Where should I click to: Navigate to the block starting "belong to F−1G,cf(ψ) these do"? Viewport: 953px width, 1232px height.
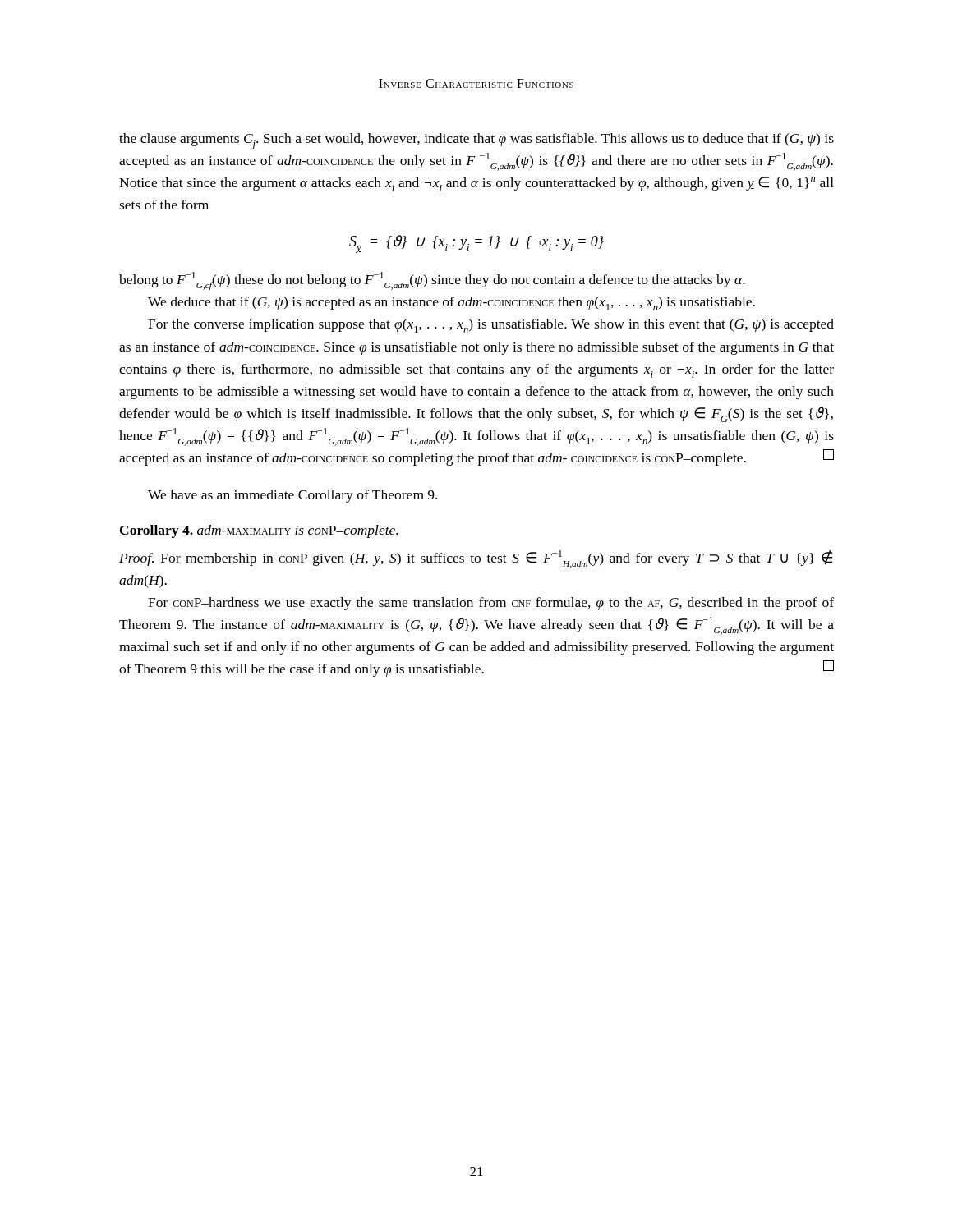click(x=432, y=280)
